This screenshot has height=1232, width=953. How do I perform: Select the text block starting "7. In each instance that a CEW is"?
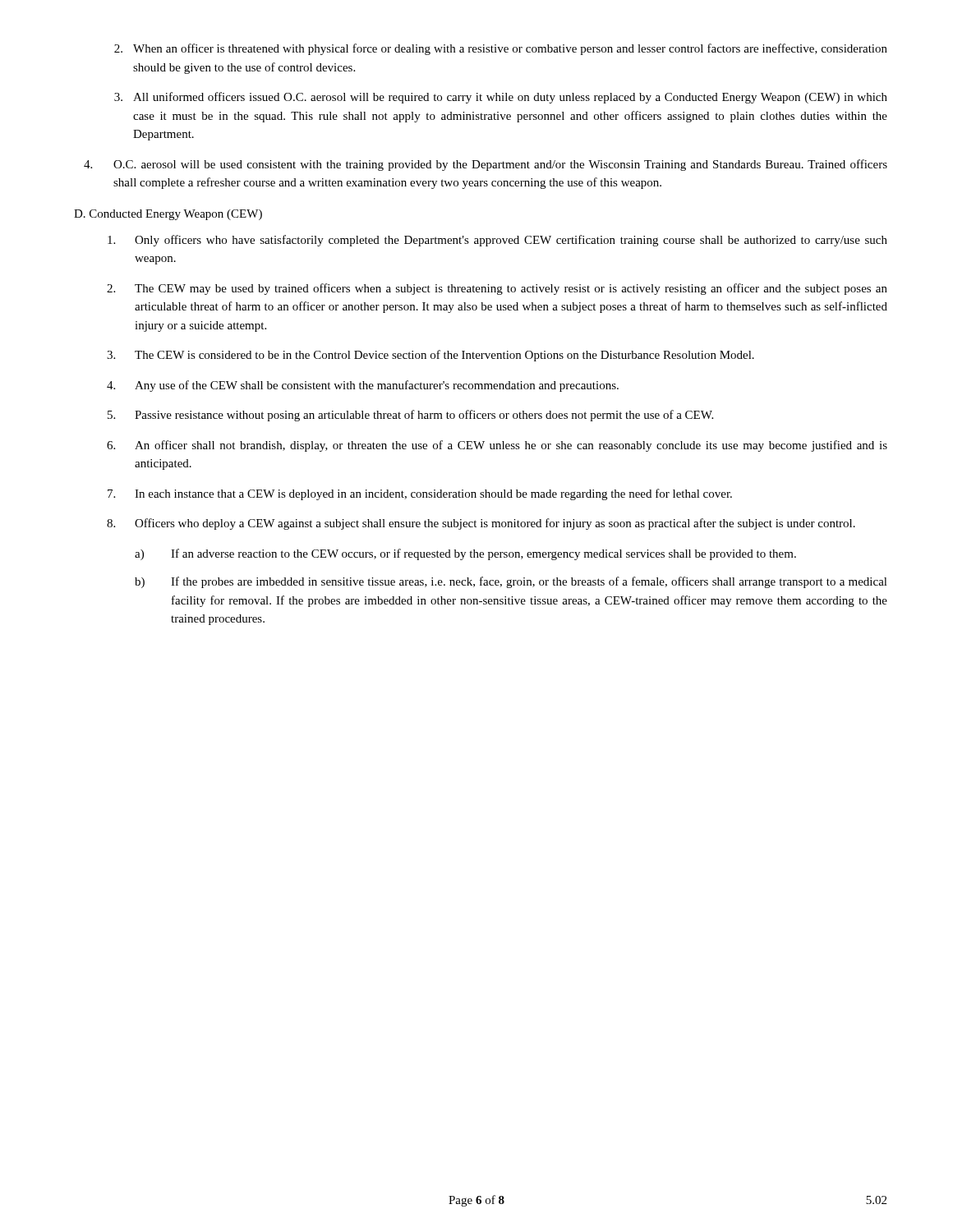click(x=497, y=493)
